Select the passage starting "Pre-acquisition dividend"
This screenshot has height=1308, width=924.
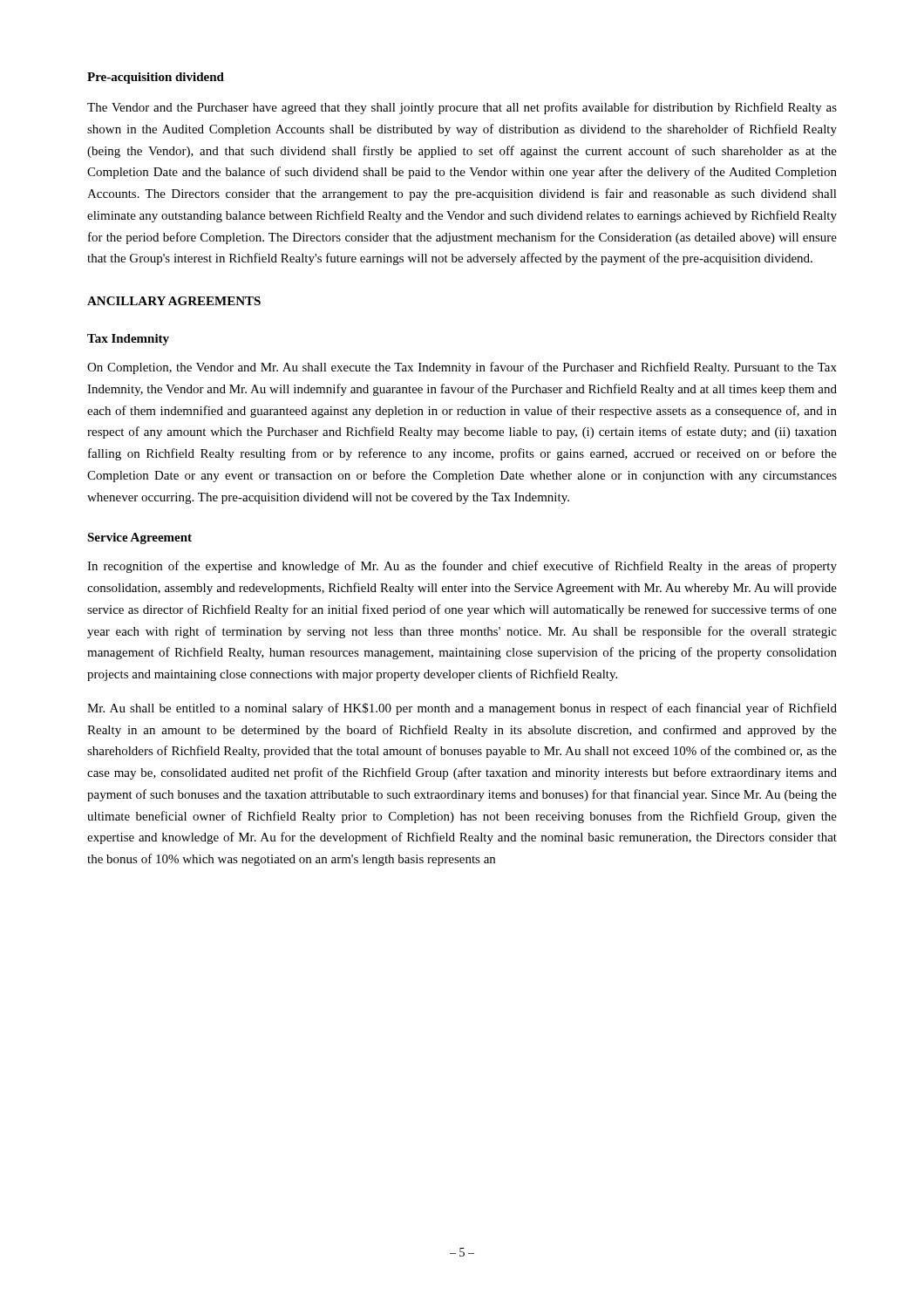point(156,77)
